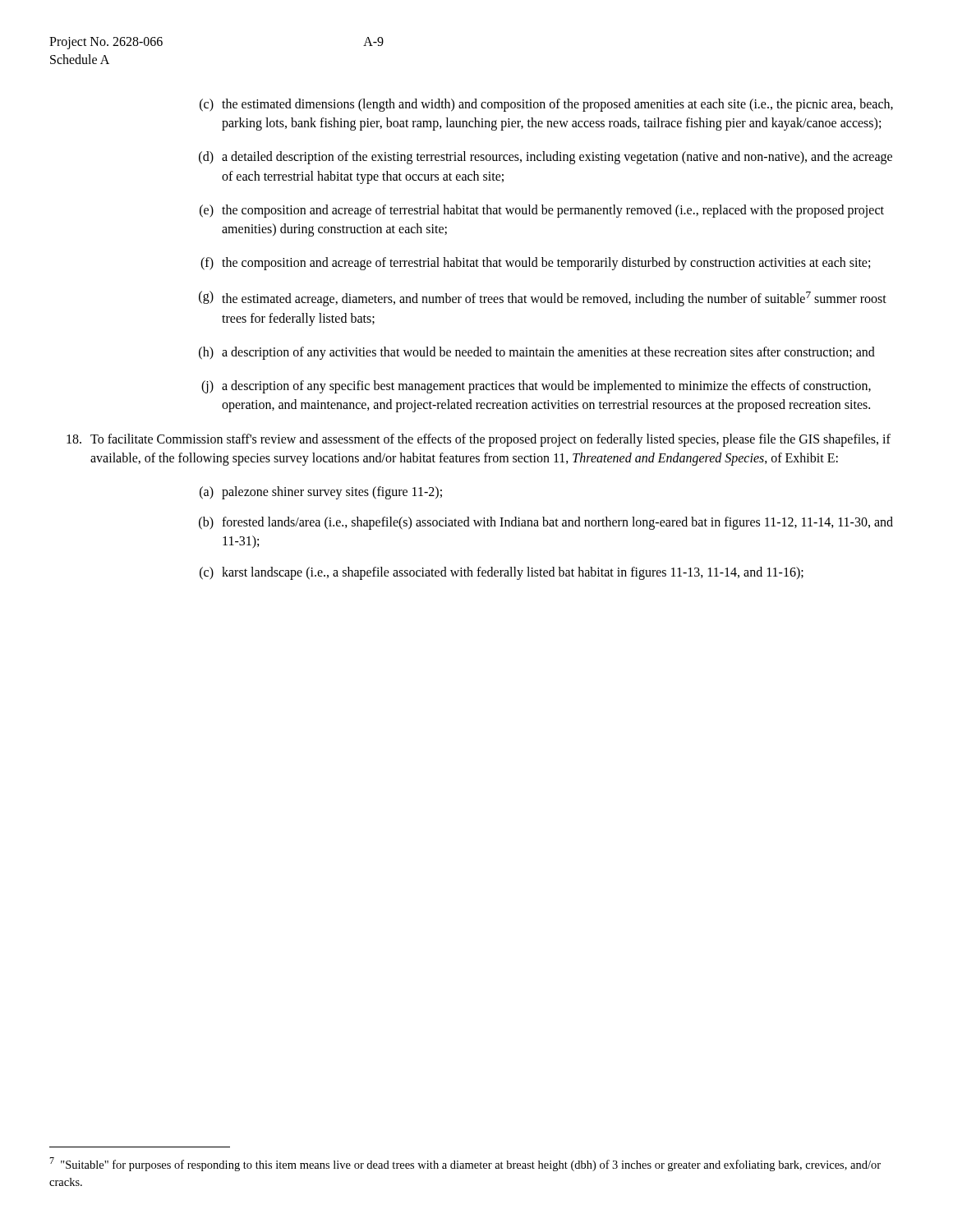This screenshot has width=953, height=1232.
Task: Select the list item that says "(g) the estimated"
Action: 476,307
